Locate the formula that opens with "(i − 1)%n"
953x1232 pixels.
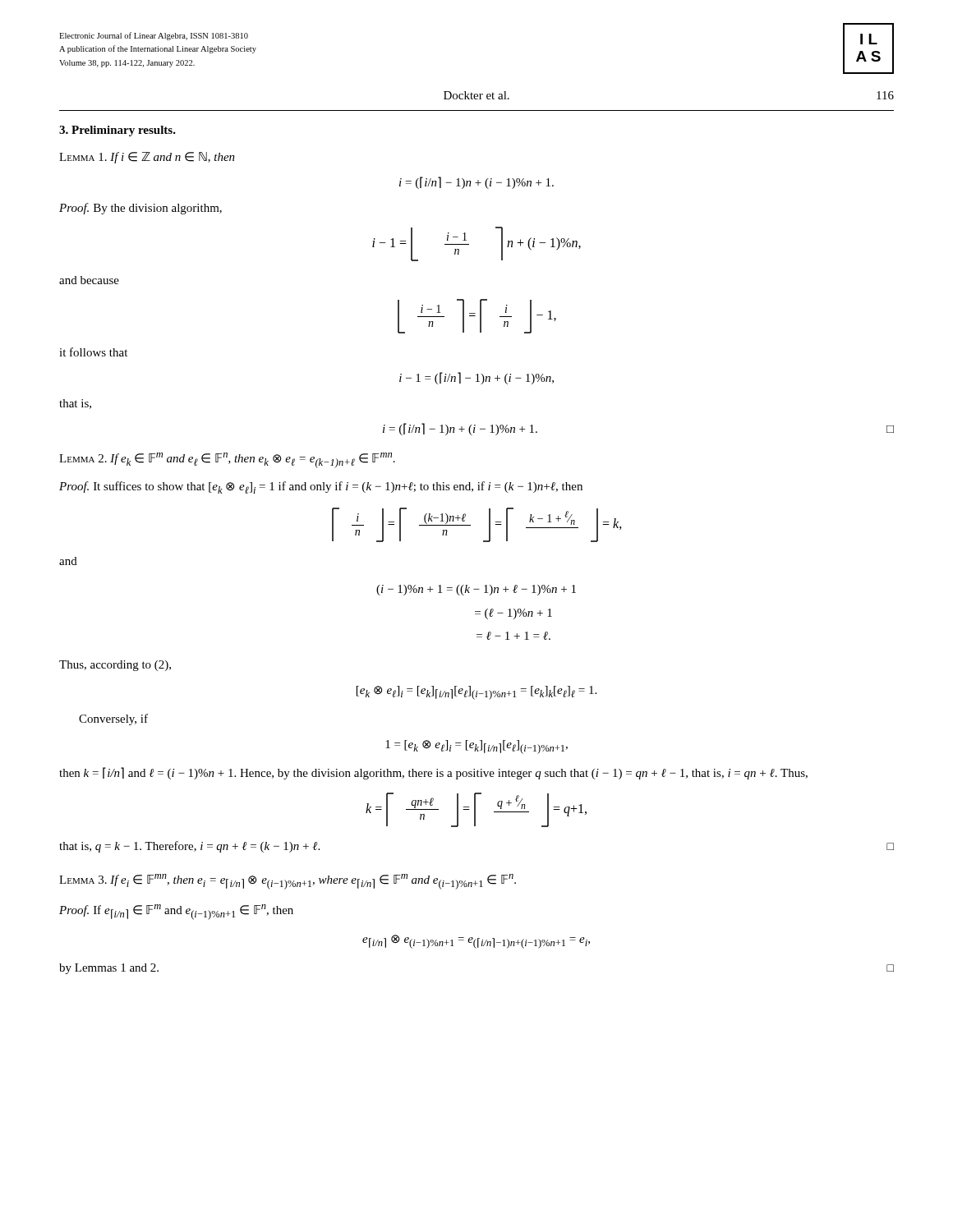476,612
